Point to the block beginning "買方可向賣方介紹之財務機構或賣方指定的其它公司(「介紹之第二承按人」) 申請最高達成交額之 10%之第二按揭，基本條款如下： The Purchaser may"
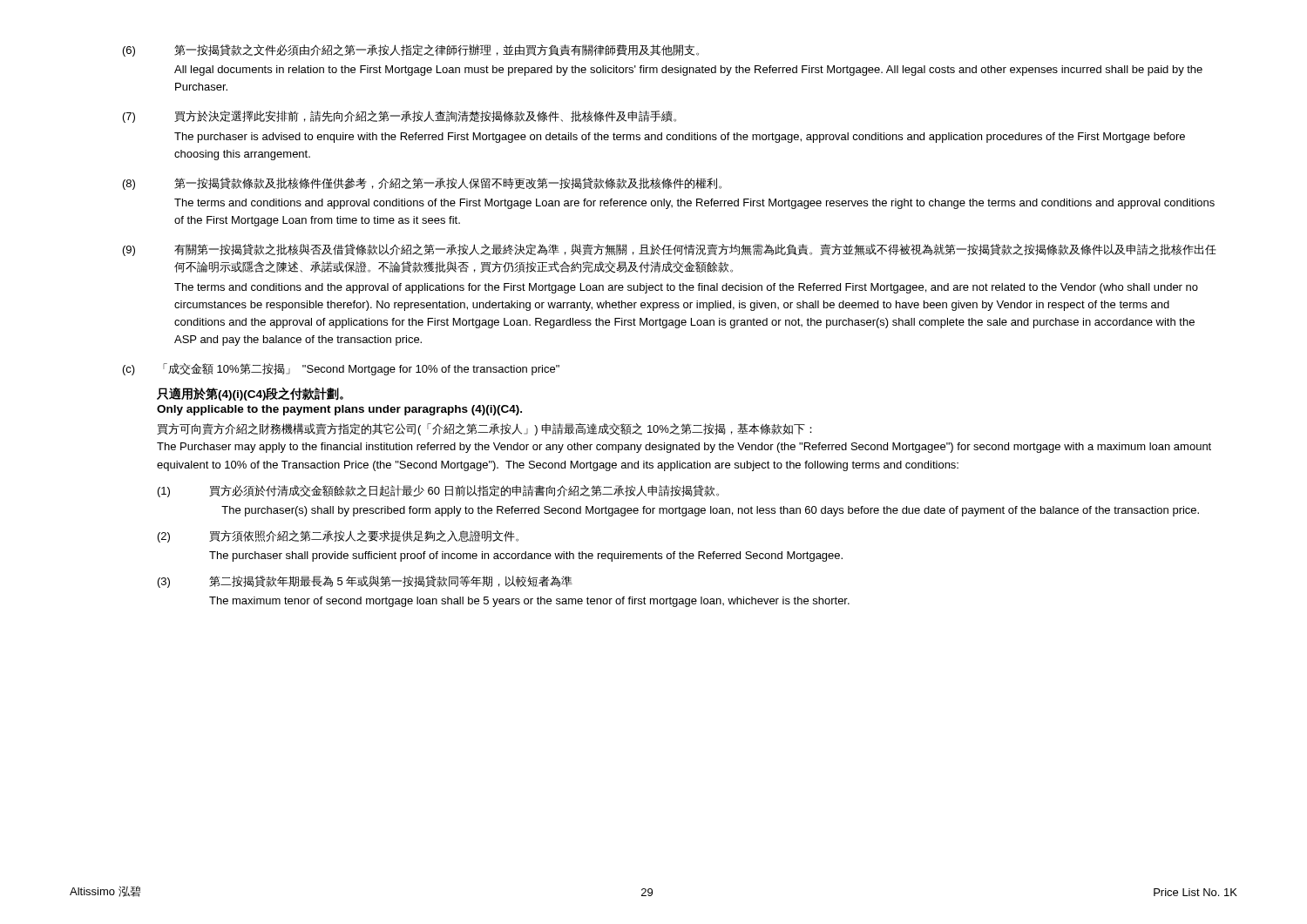This screenshot has width=1307, height=924. tap(688, 447)
